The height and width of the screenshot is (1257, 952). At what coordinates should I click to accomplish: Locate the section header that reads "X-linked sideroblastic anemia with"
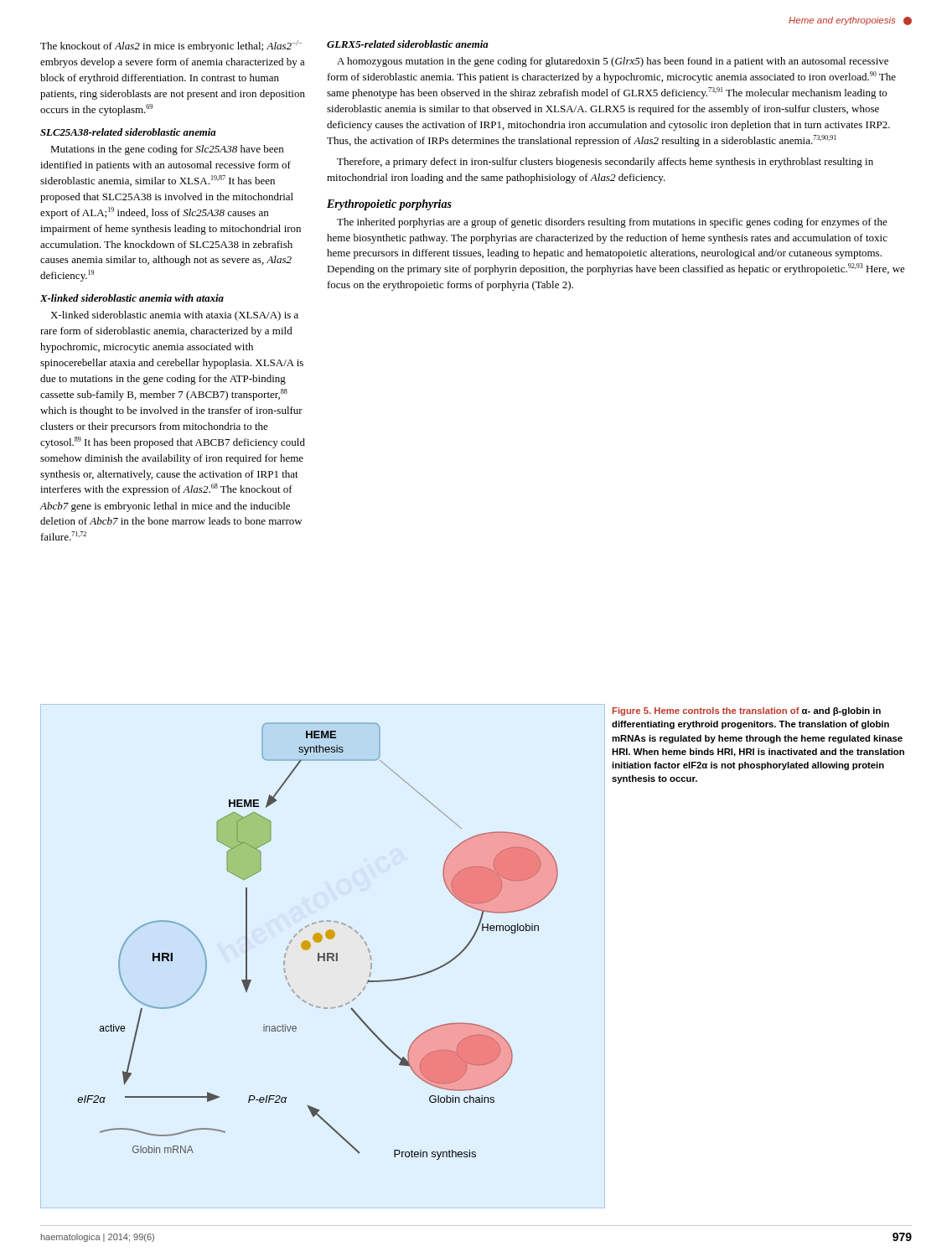132,299
